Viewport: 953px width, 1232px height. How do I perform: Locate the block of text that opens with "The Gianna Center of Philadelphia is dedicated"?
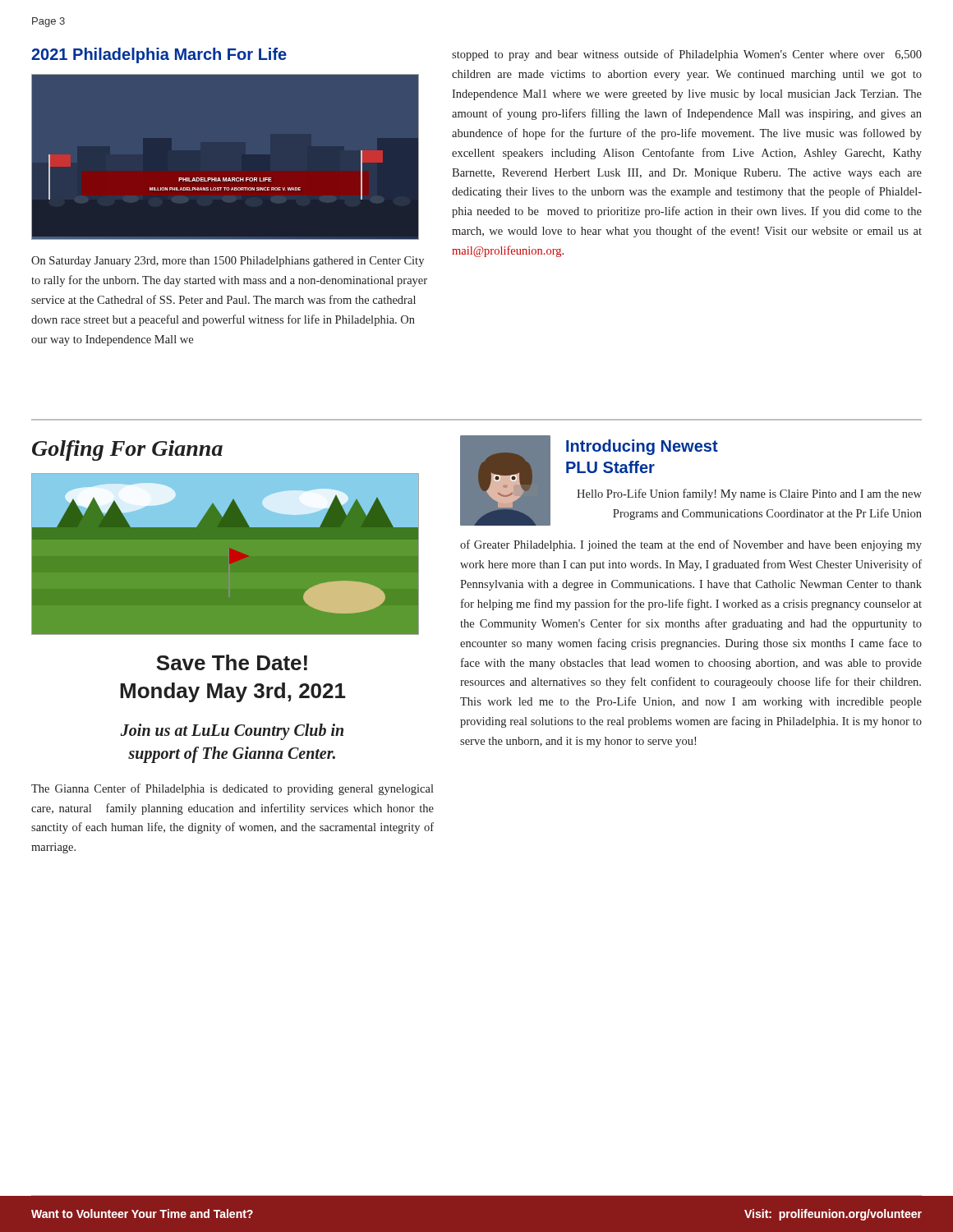233,818
